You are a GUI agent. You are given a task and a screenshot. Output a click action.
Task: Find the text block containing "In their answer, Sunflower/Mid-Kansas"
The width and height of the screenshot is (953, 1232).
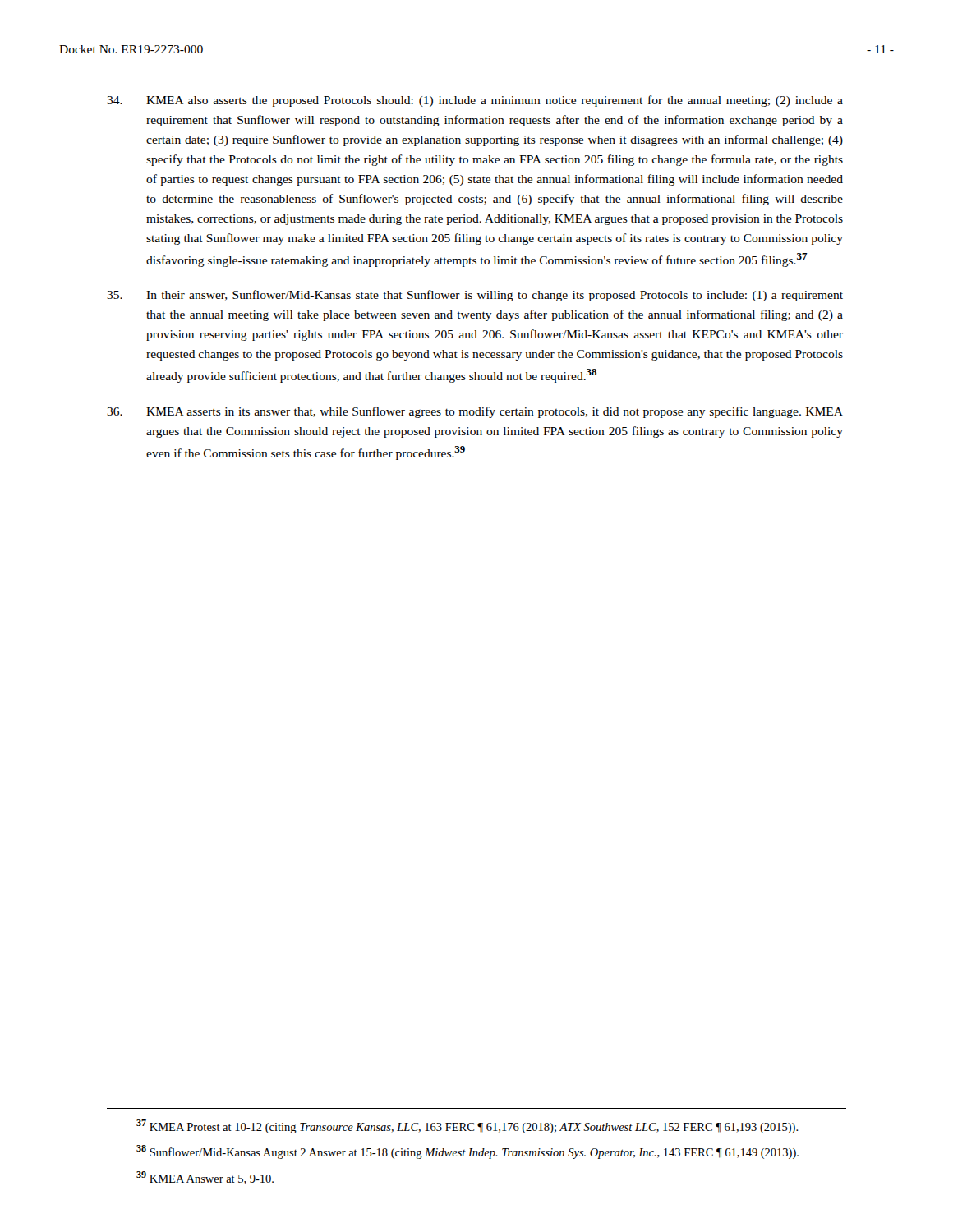[x=475, y=336]
